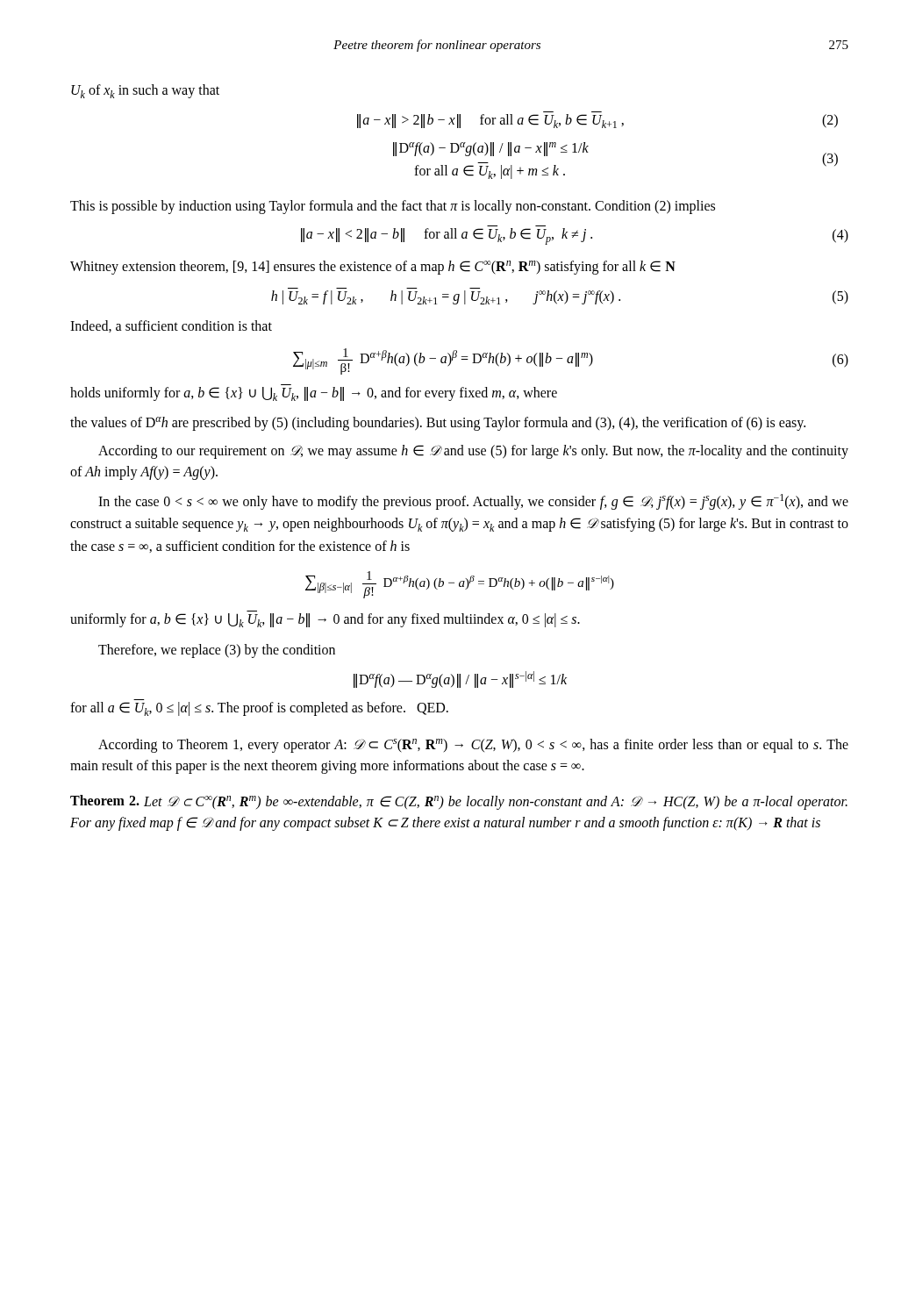
Task: Where is the passage that starts "uniformly for a, b ∈ {x} ∪"?
Action: (x=325, y=621)
